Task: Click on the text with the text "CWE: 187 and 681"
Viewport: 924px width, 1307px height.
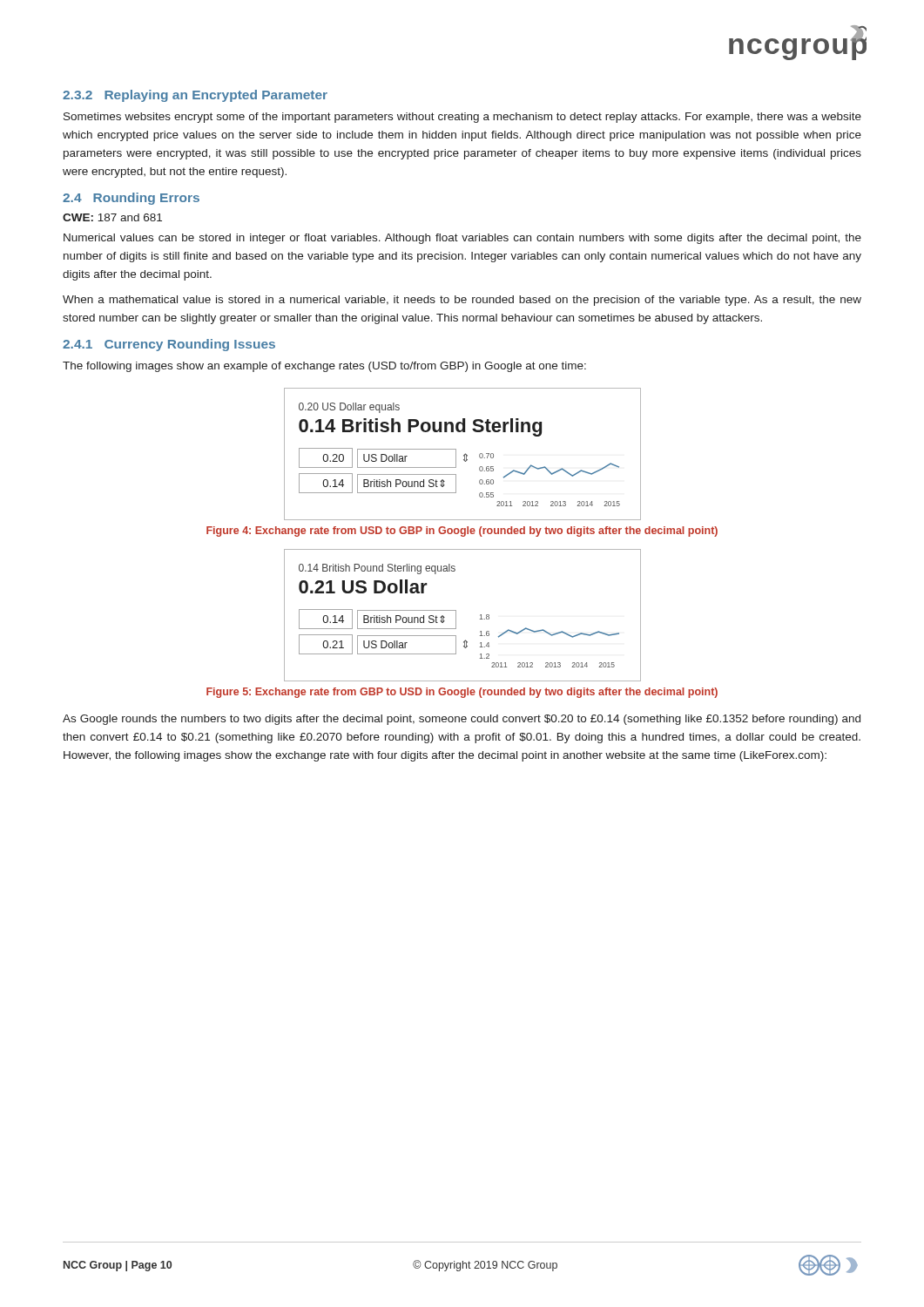Action: pos(113,217)
